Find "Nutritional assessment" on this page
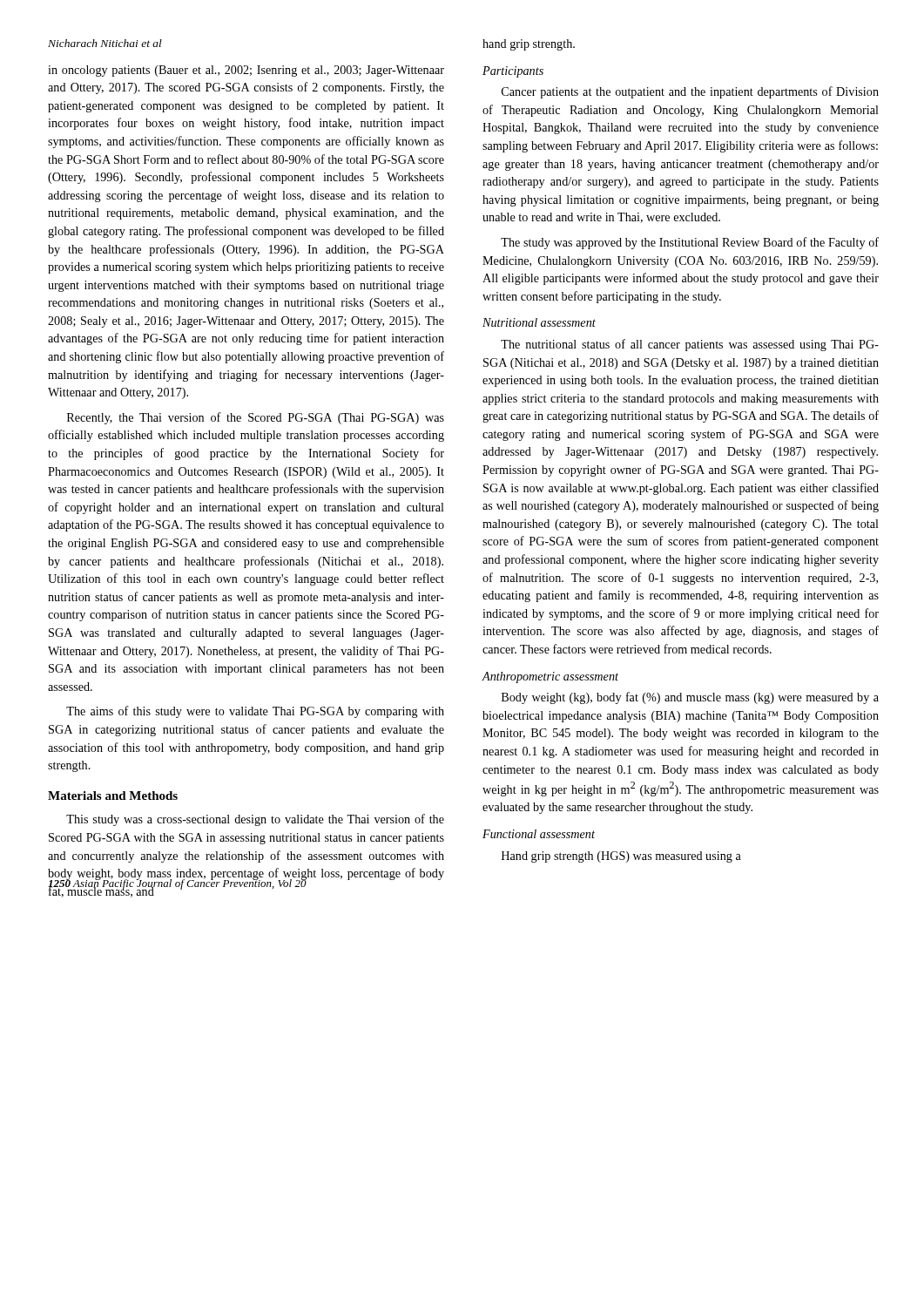Screen dimensions: 1307x924 (x=539, y=323)
